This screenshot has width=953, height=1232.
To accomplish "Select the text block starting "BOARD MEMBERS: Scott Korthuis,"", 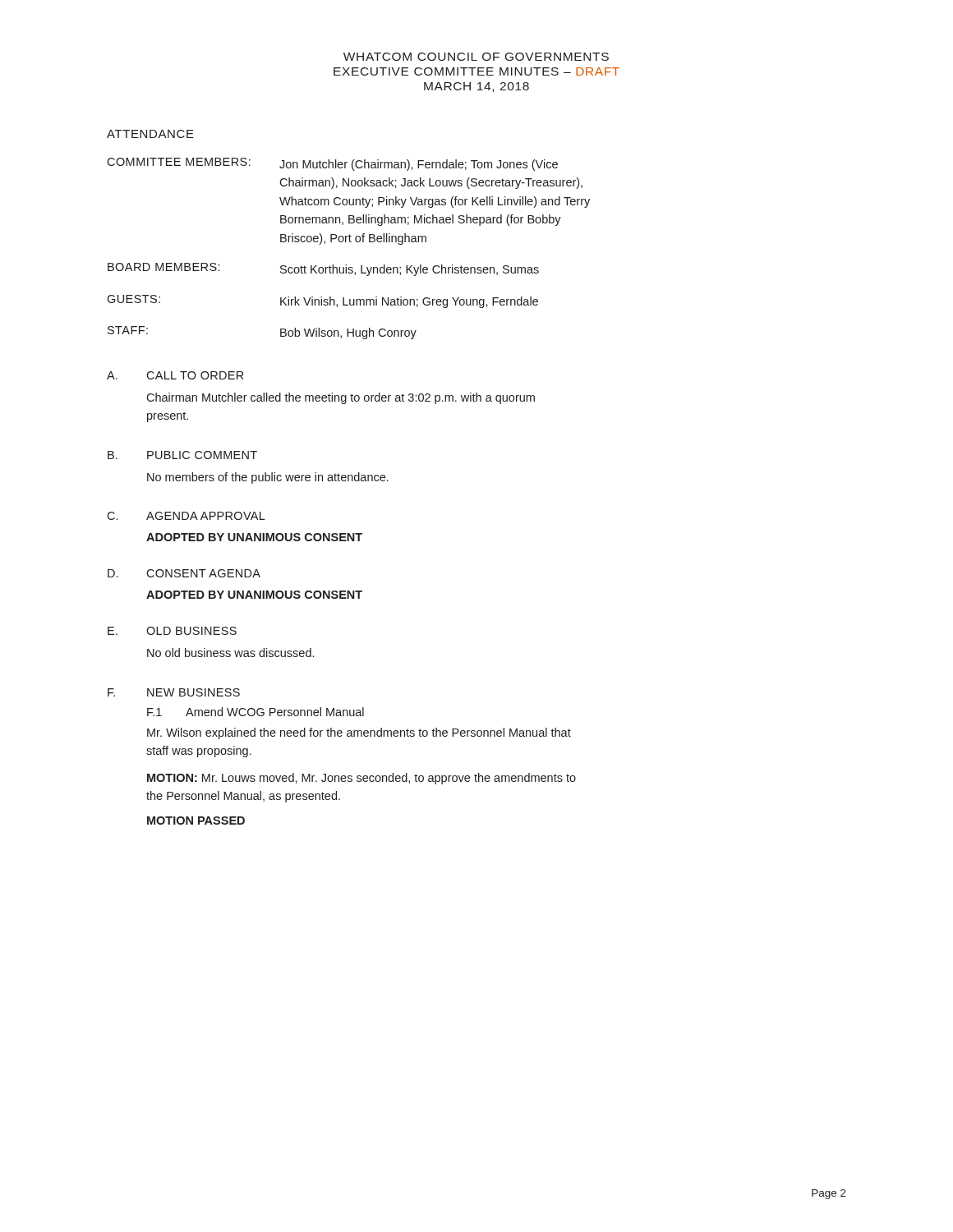I will 323,270.
